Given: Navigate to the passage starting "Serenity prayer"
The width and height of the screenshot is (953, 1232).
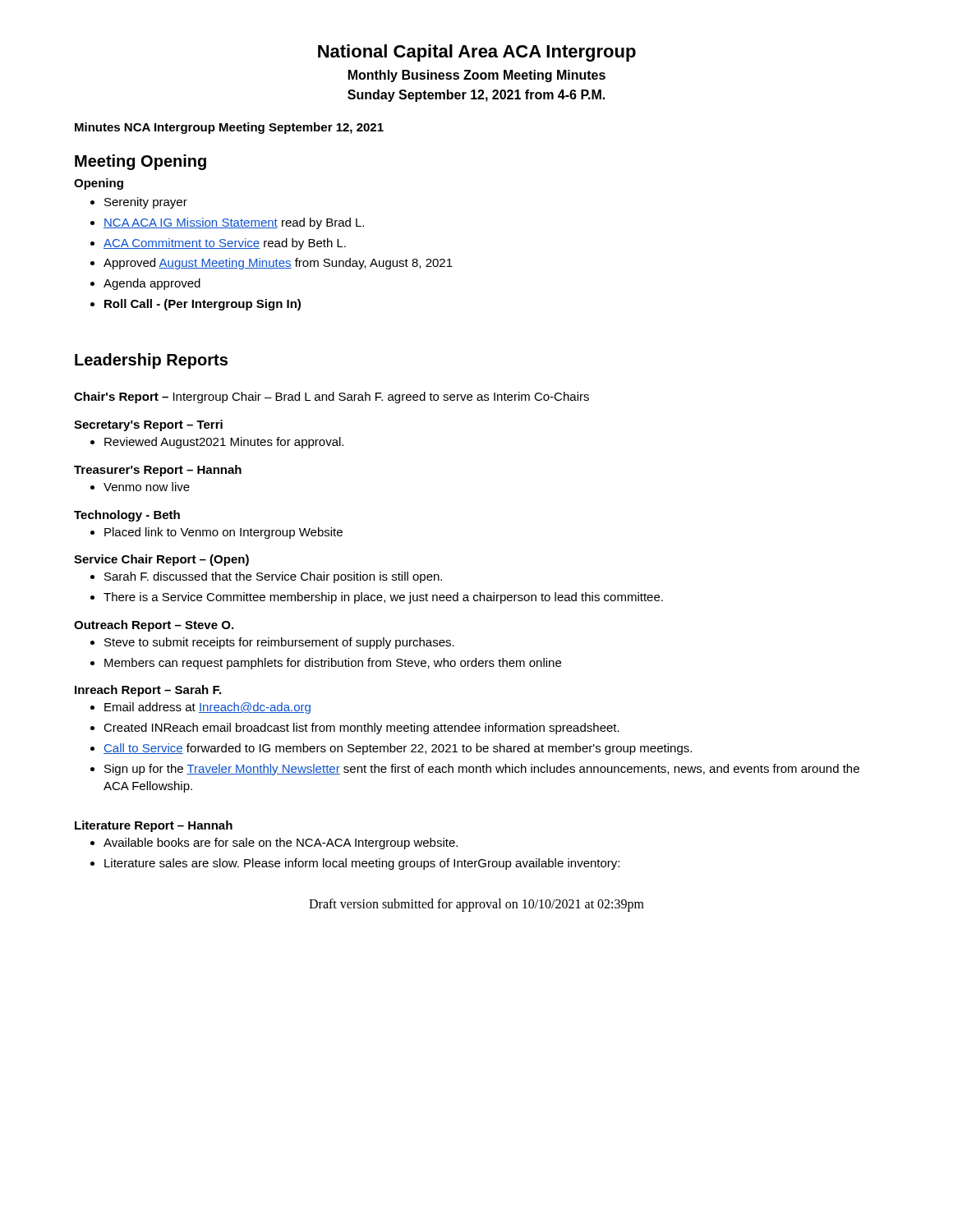Looking at the screenshot, I should pyautogui.click(x=145, y=202).
